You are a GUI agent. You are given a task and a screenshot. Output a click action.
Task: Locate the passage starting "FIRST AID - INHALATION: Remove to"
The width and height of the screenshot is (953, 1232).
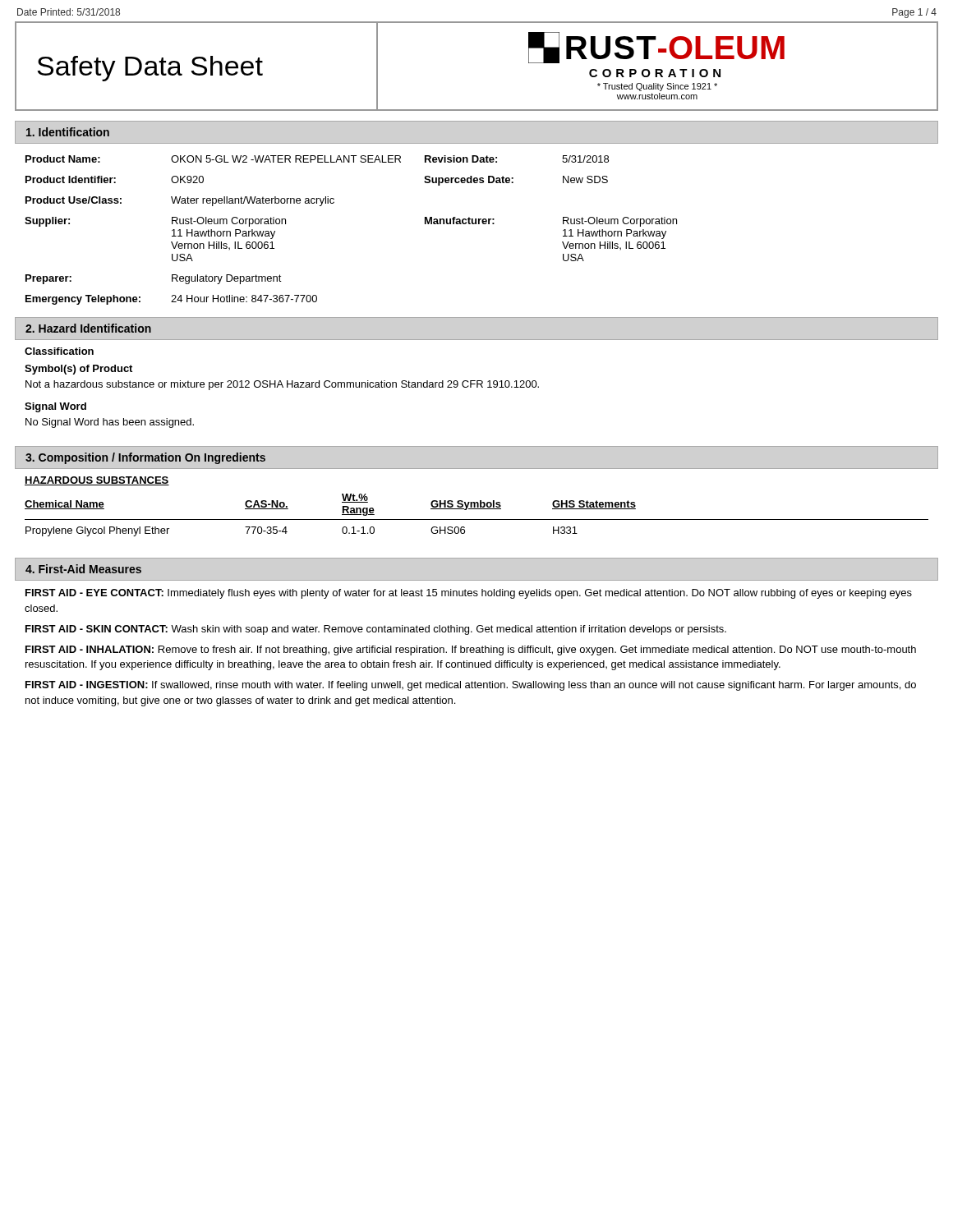pos(471,657)
